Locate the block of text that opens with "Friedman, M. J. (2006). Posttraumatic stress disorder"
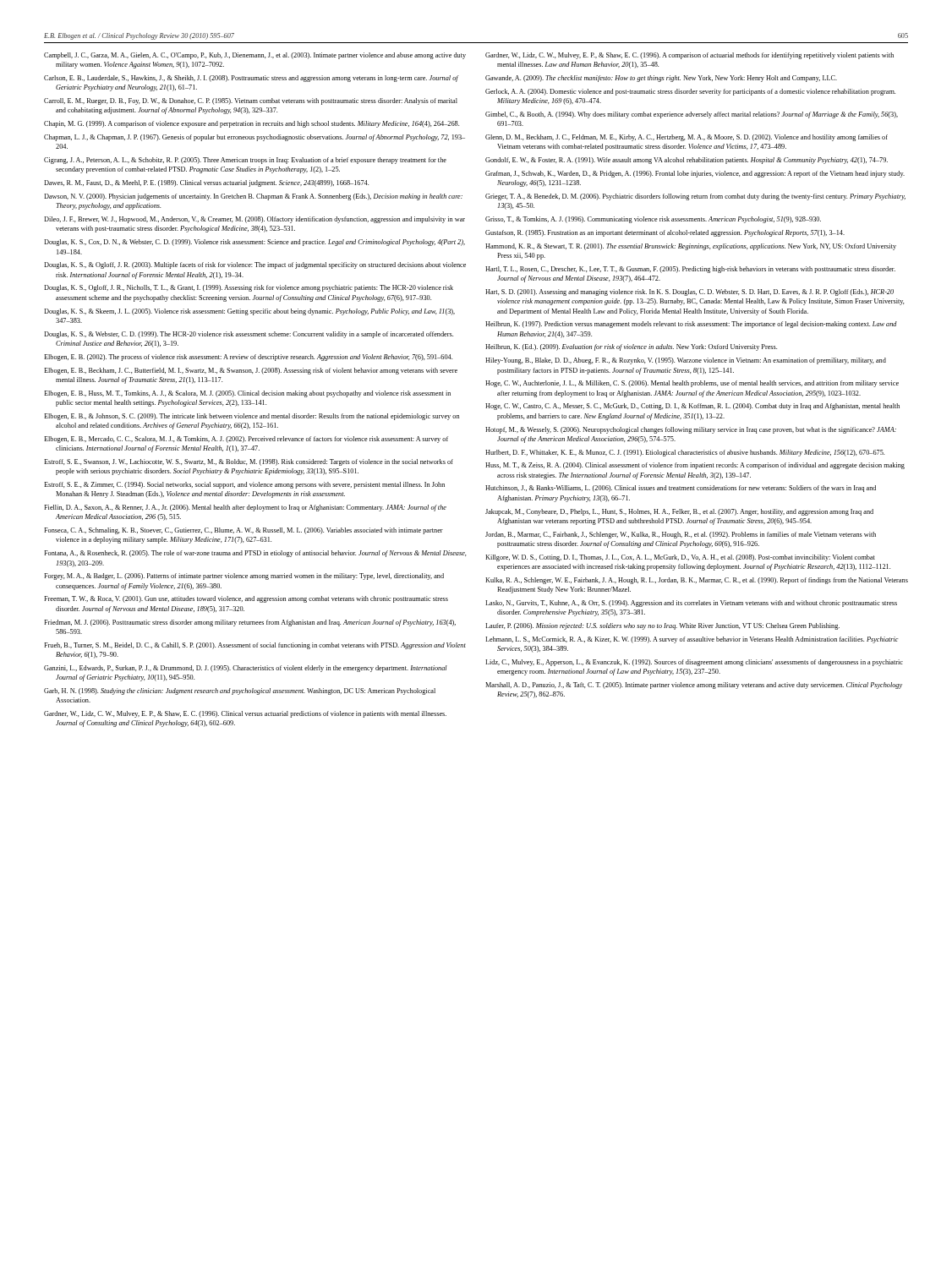The height and width of the screenshot is (1268, 952). (250, 627)
